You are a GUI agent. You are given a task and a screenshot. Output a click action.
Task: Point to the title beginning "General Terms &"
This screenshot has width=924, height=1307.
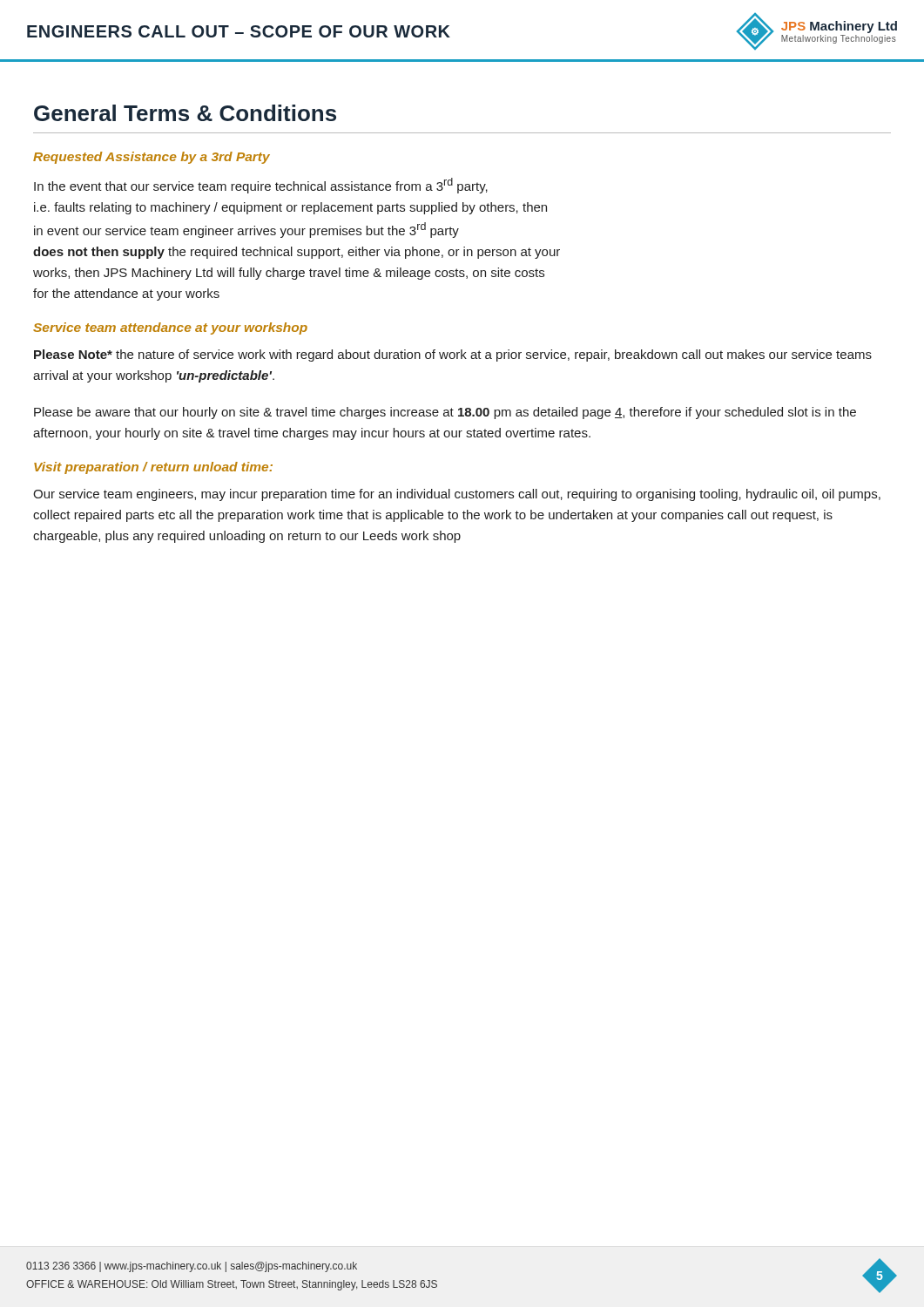[185, 113]
